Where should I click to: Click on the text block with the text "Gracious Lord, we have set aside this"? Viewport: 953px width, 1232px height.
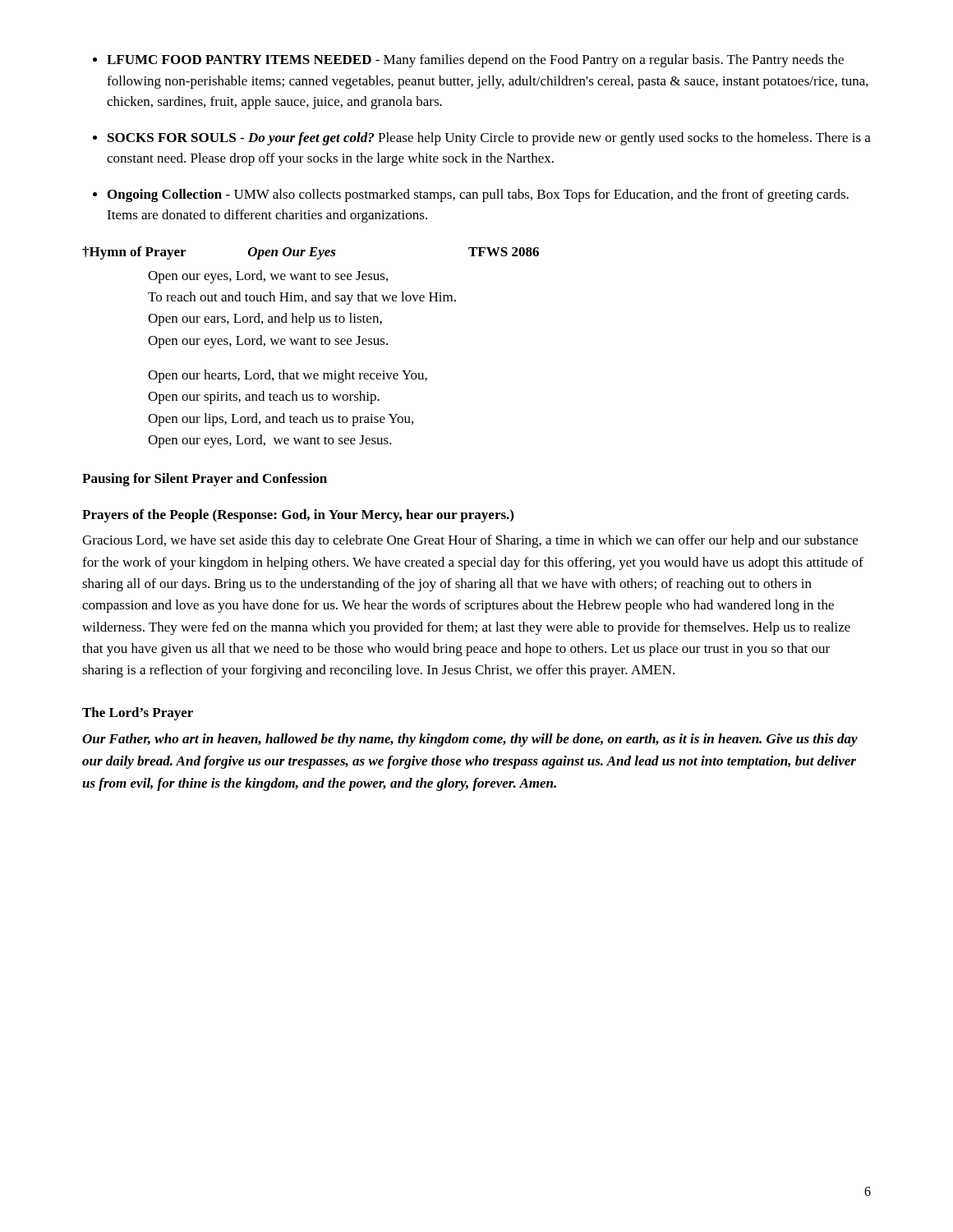coord(473,605)
